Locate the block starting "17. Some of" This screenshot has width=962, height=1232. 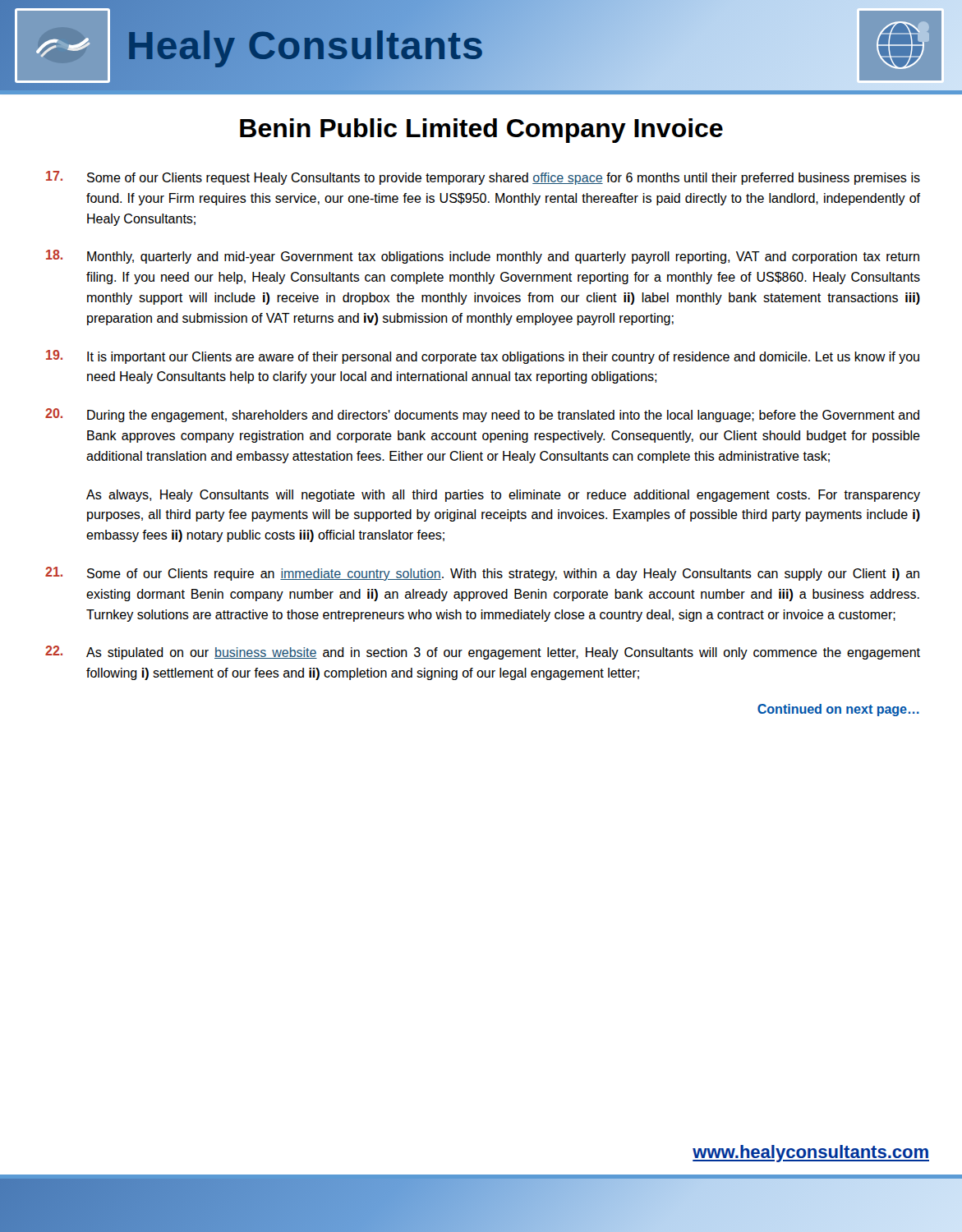click(x=483, y=199)
